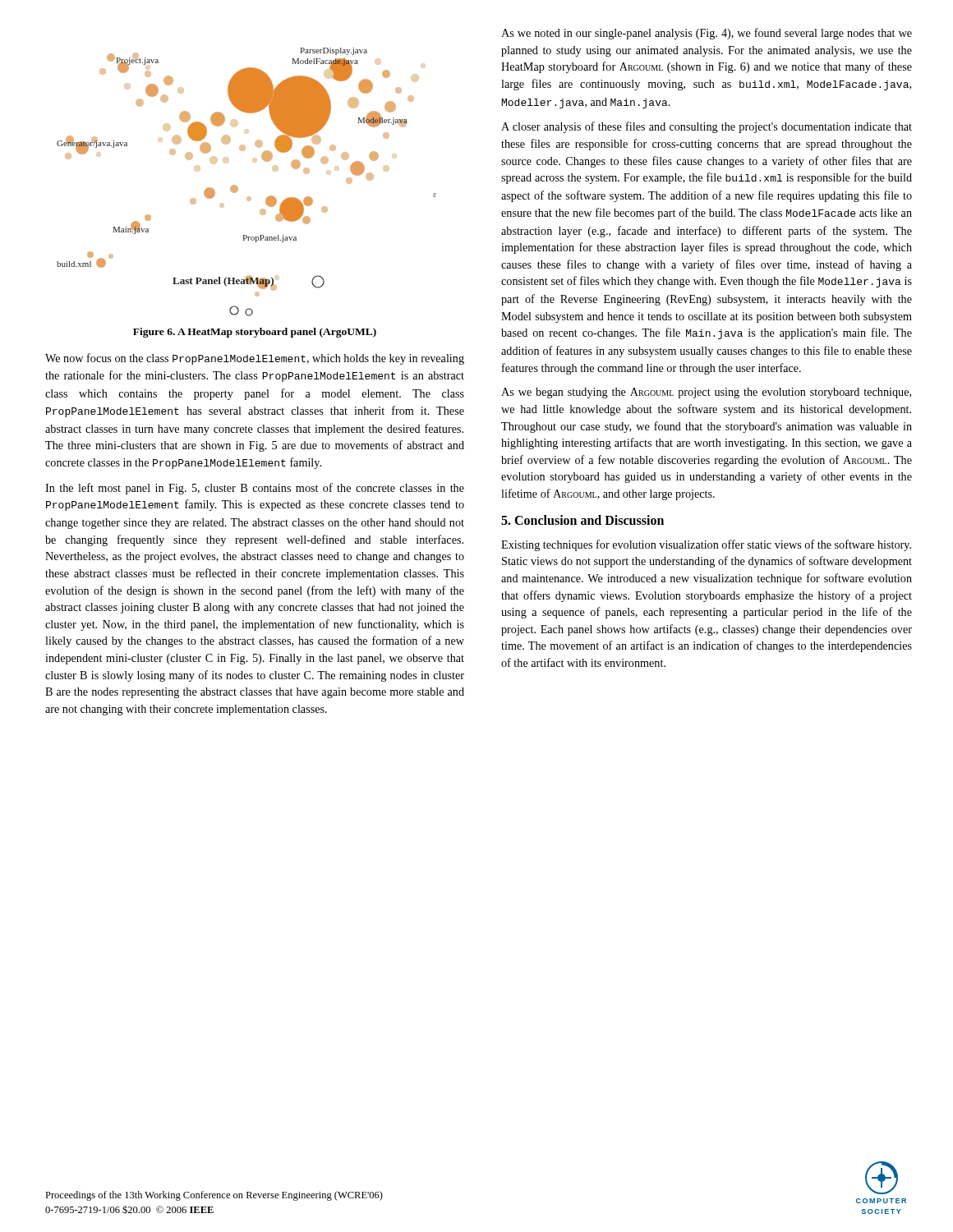Find the passage starting "We now focus on"
The width and height of the screenshot is (953, 1232).
(x=255, y=410)
